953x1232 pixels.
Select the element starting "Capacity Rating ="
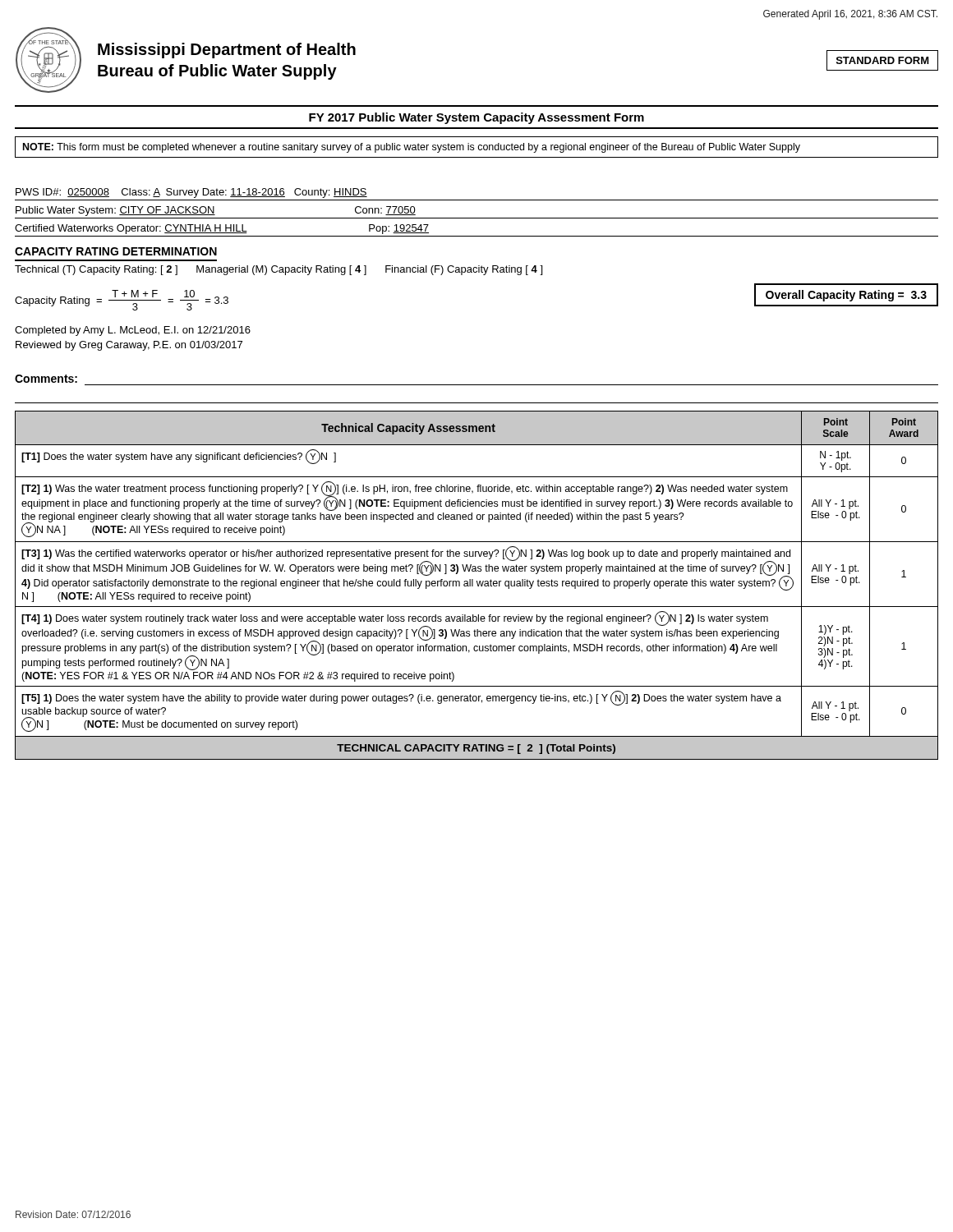122,300
